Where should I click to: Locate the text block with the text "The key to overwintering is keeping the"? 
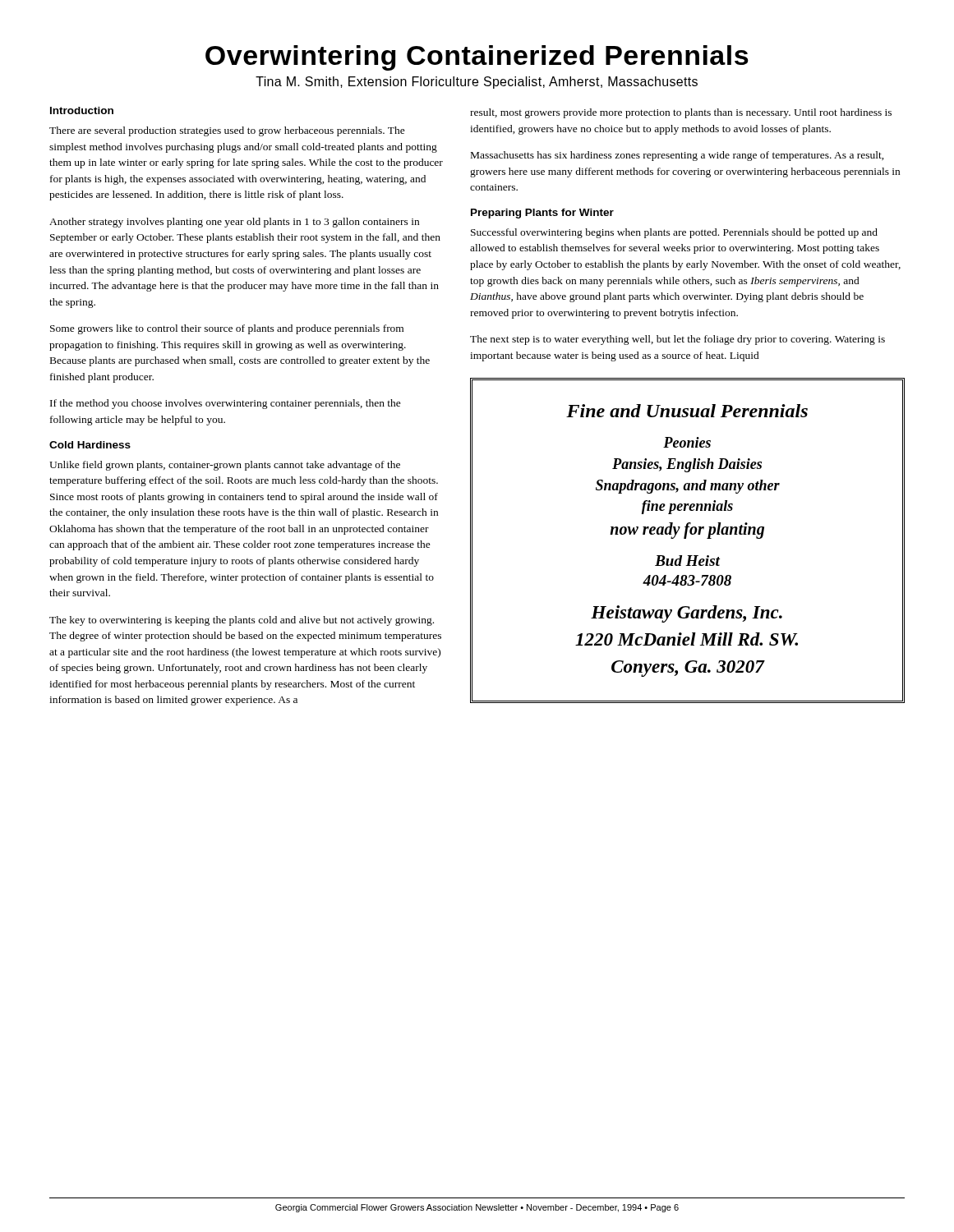(246, 660)
